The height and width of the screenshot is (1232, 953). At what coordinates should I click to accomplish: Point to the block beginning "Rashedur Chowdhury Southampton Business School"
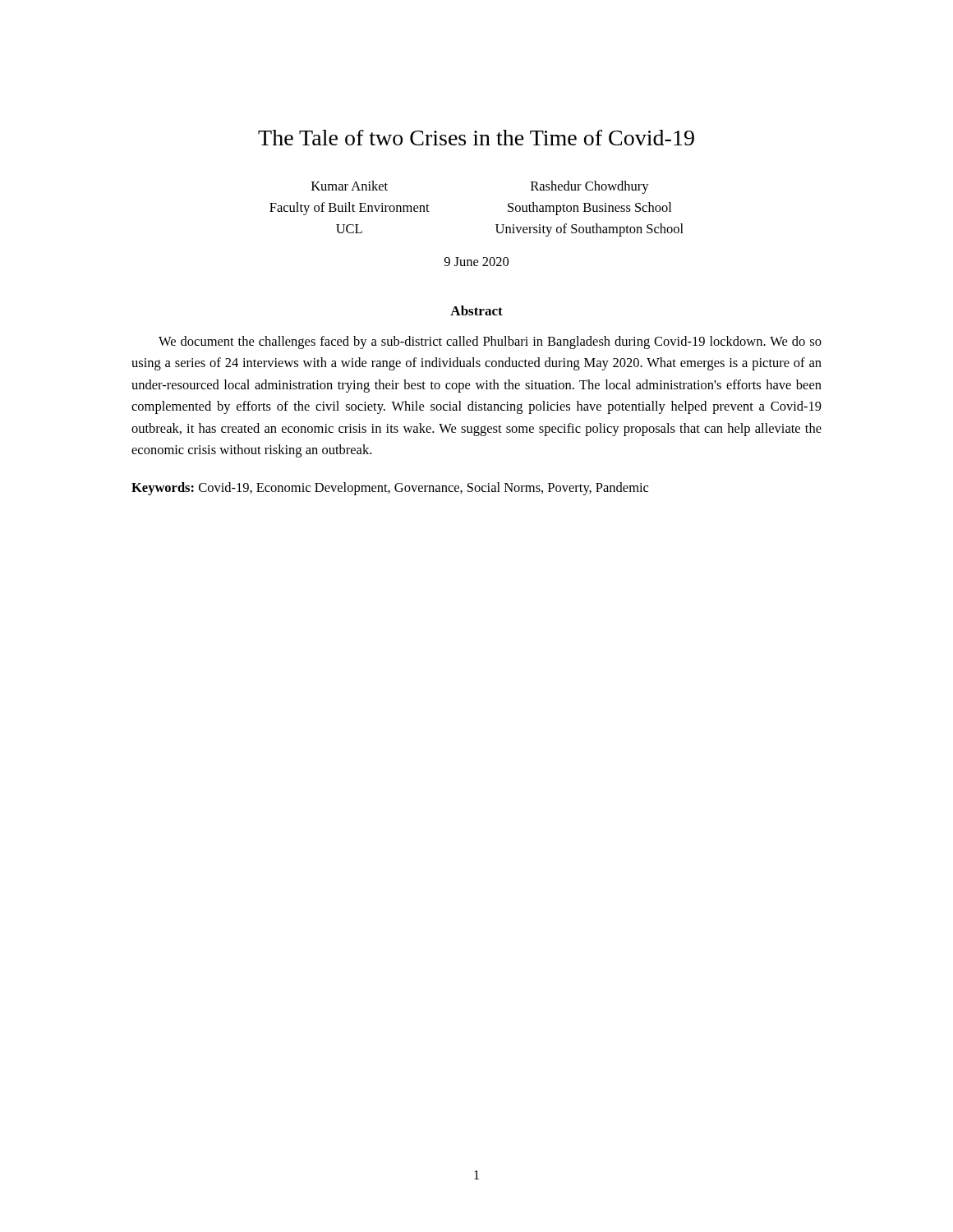[589, 207]
